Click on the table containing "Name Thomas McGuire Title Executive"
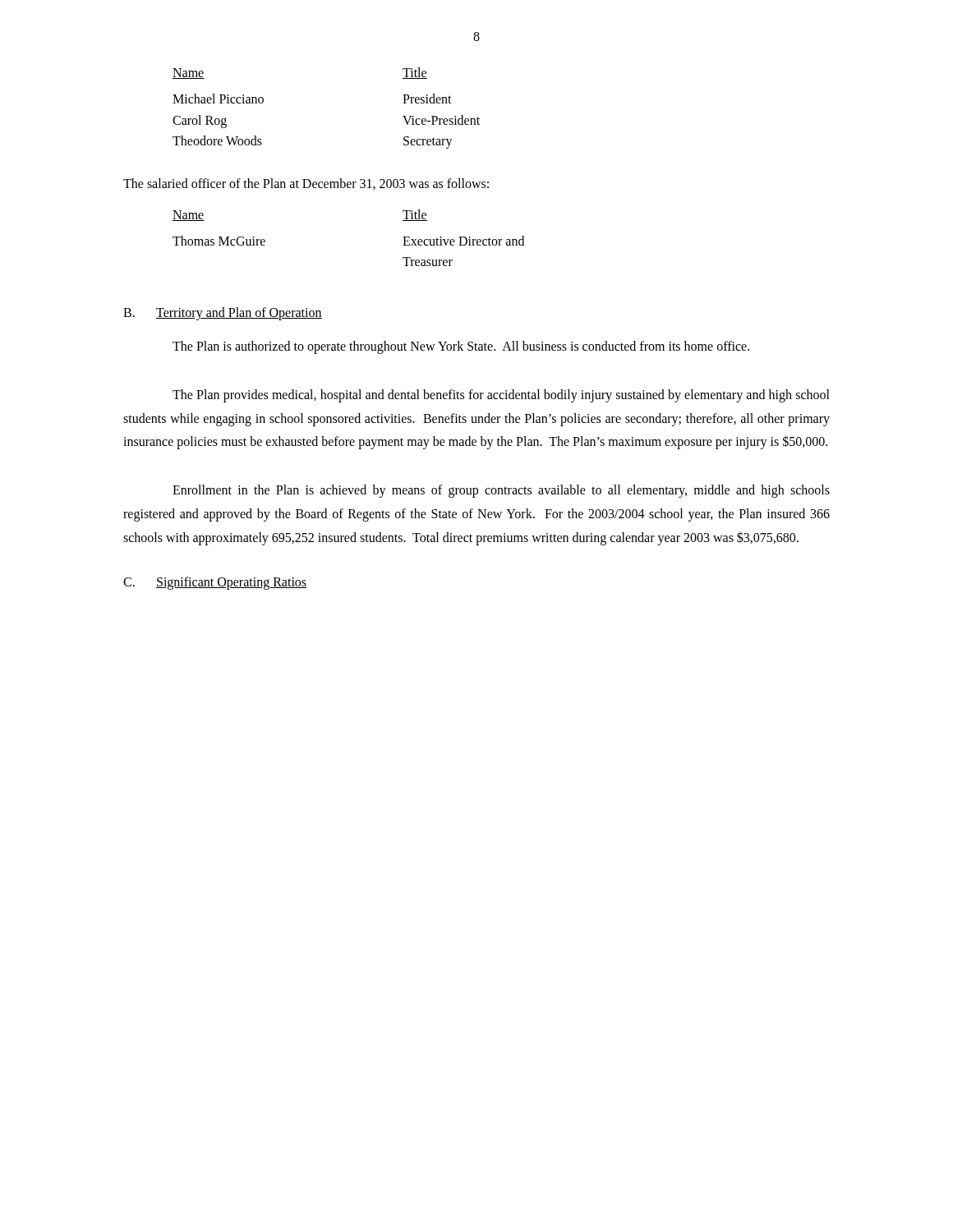953x1232 pixels. pyautogui.click(x=501, y=240)
